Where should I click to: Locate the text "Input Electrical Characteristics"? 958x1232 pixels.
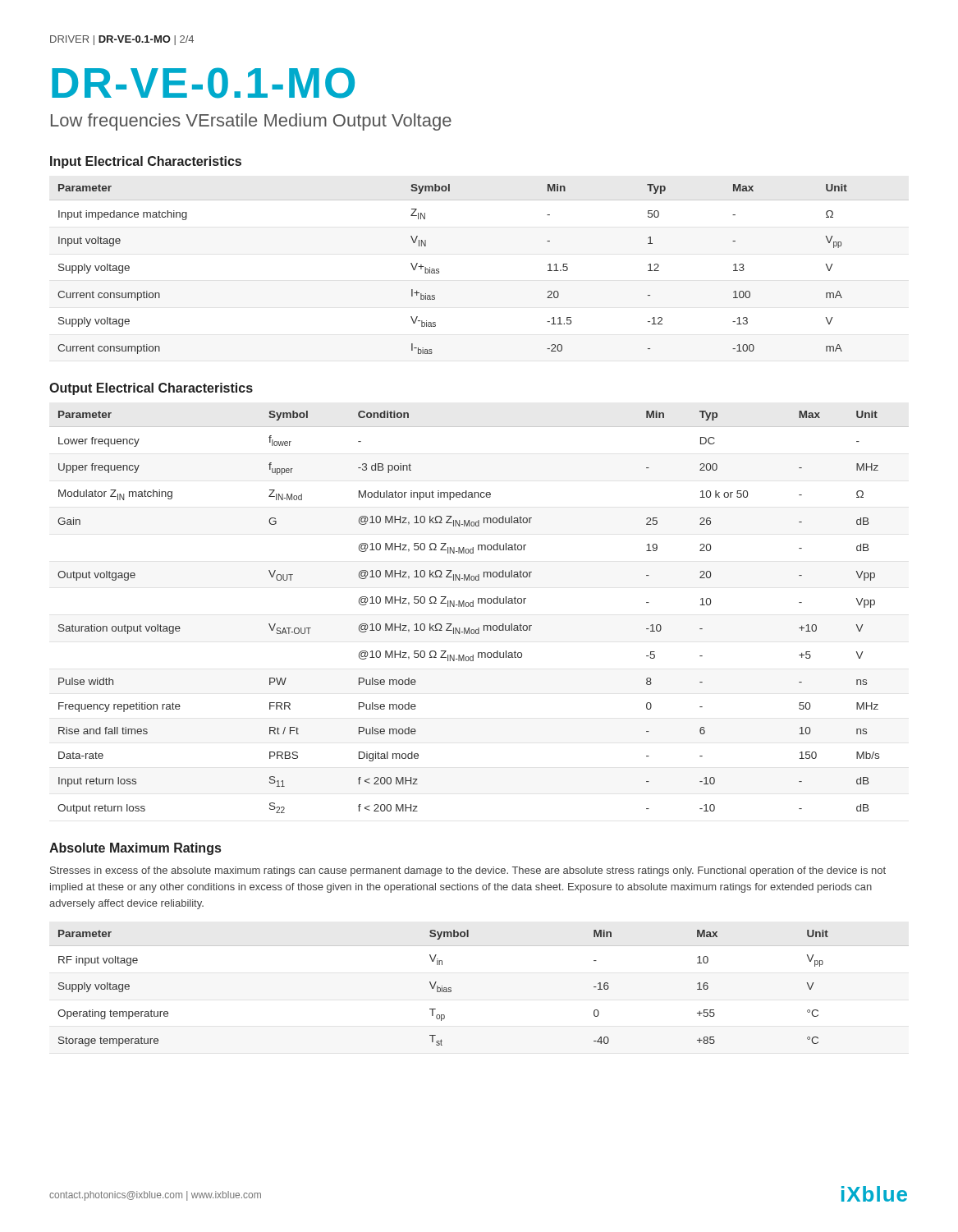click(x=146, y=162)
